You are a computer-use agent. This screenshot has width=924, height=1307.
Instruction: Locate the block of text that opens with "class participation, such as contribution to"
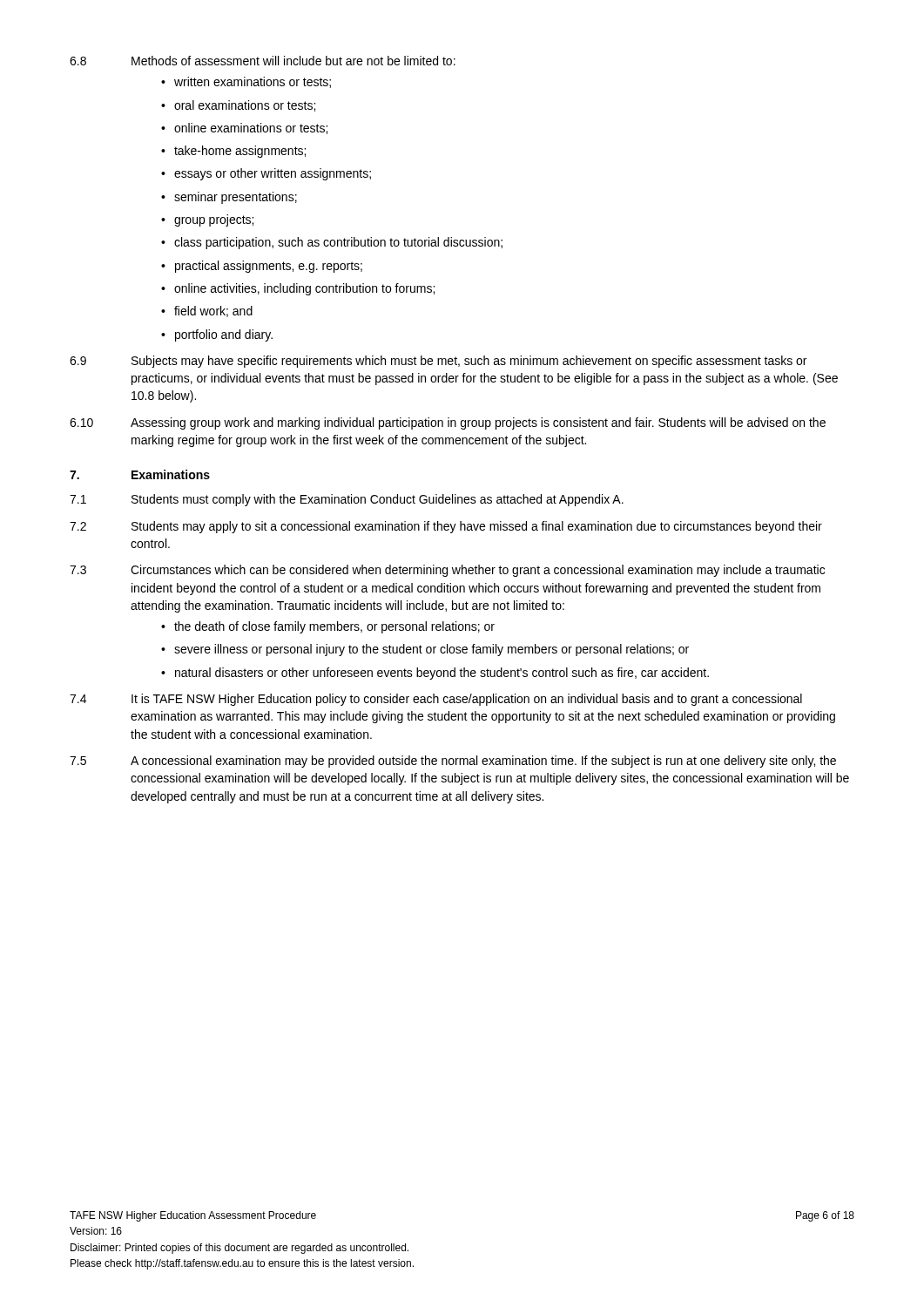339,243
